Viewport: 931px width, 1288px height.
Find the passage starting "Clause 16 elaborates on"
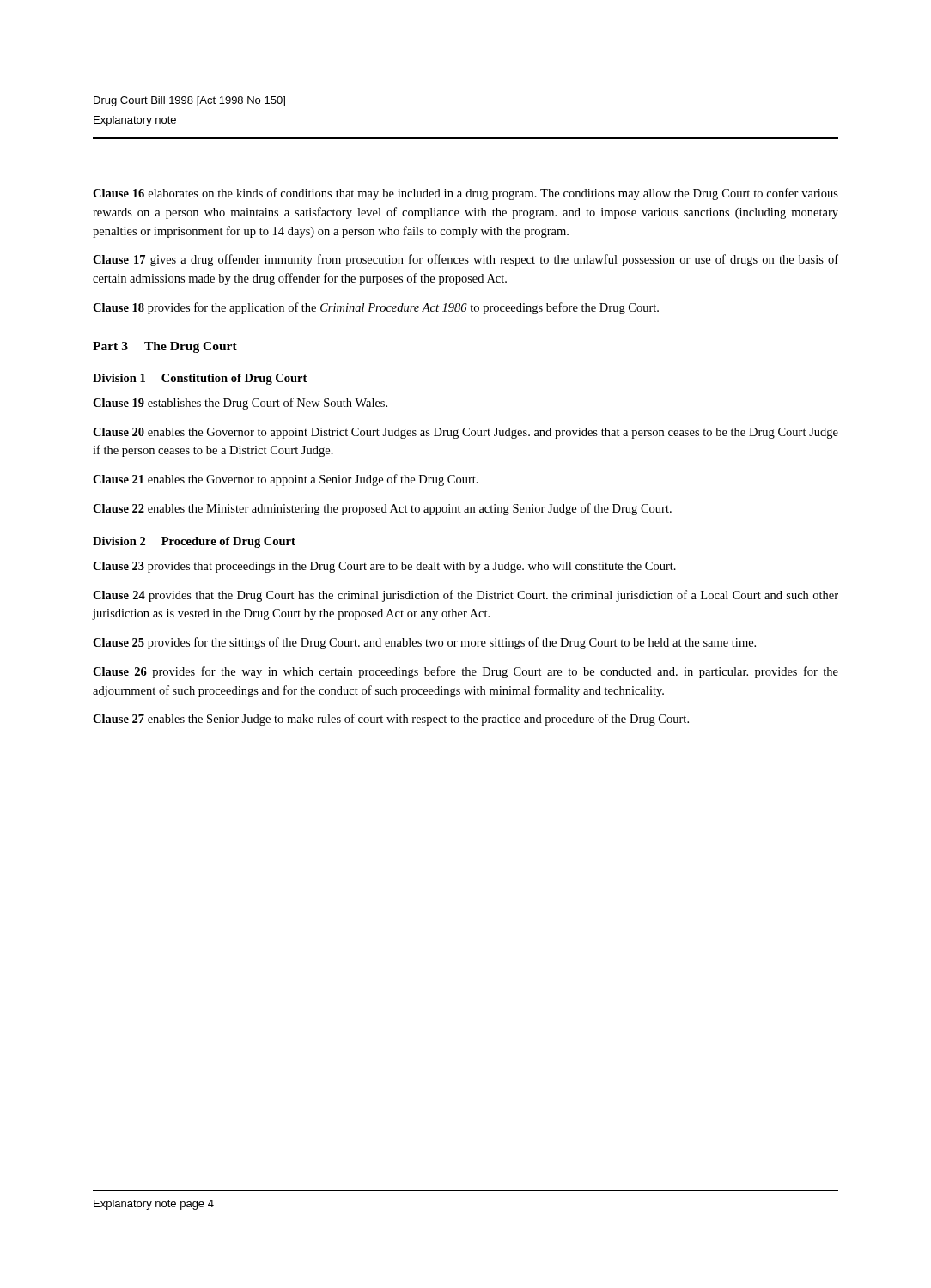466,212
